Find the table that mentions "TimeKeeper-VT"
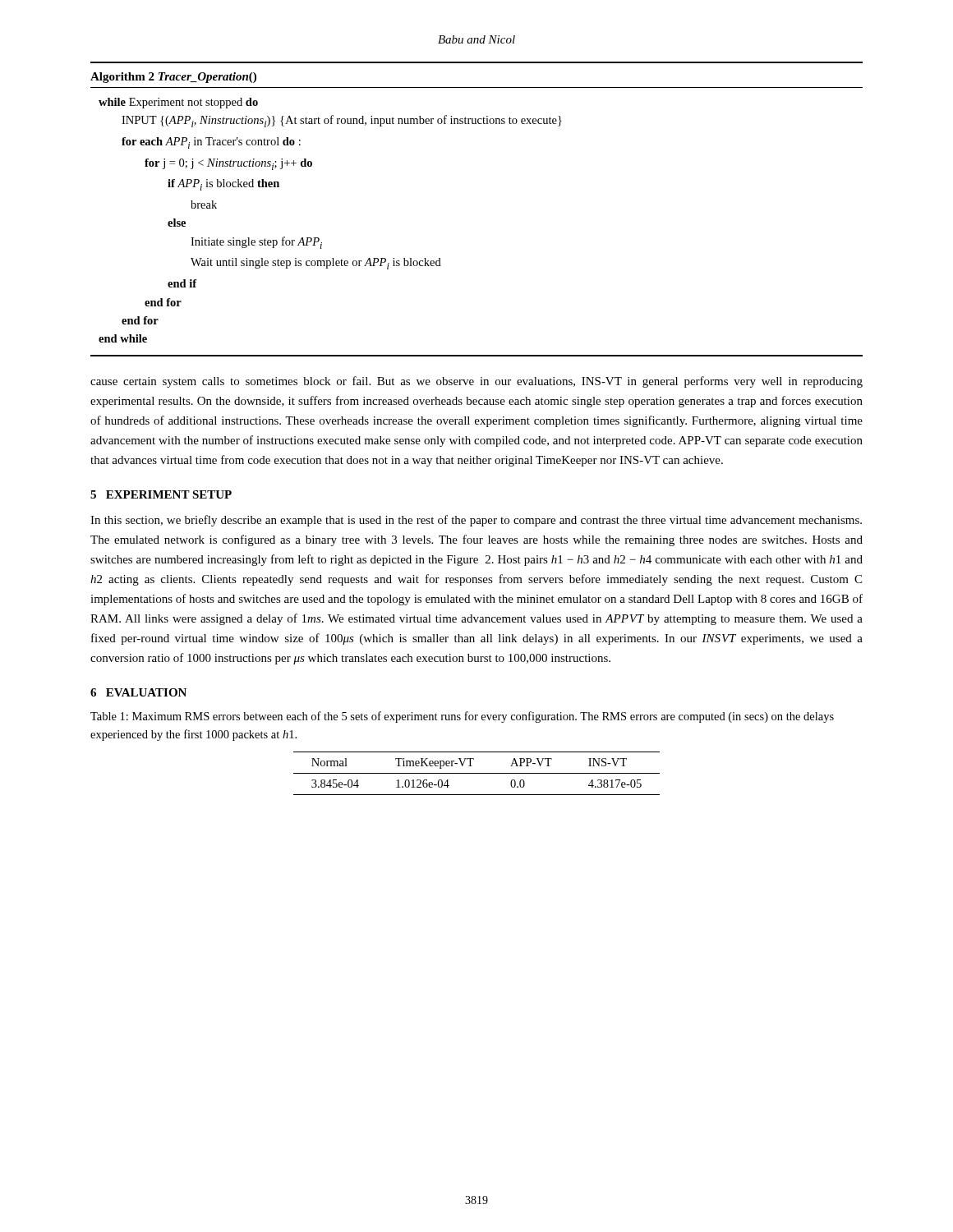The height and width of the screenshot is (1232, 953). tap(476, 774)
